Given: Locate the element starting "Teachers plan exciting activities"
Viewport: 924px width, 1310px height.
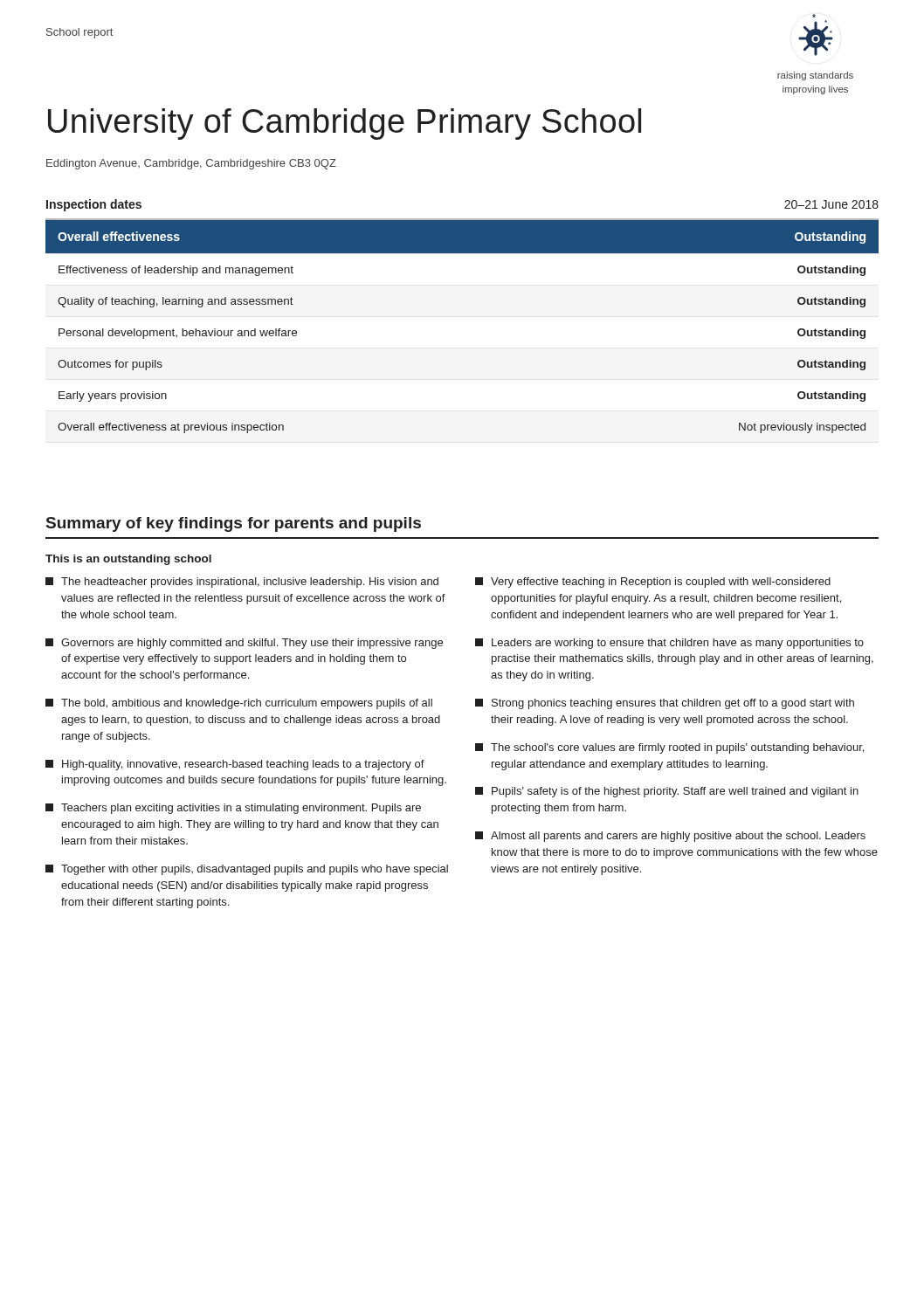Looking at the screenshot, I should tap(247, 825).
